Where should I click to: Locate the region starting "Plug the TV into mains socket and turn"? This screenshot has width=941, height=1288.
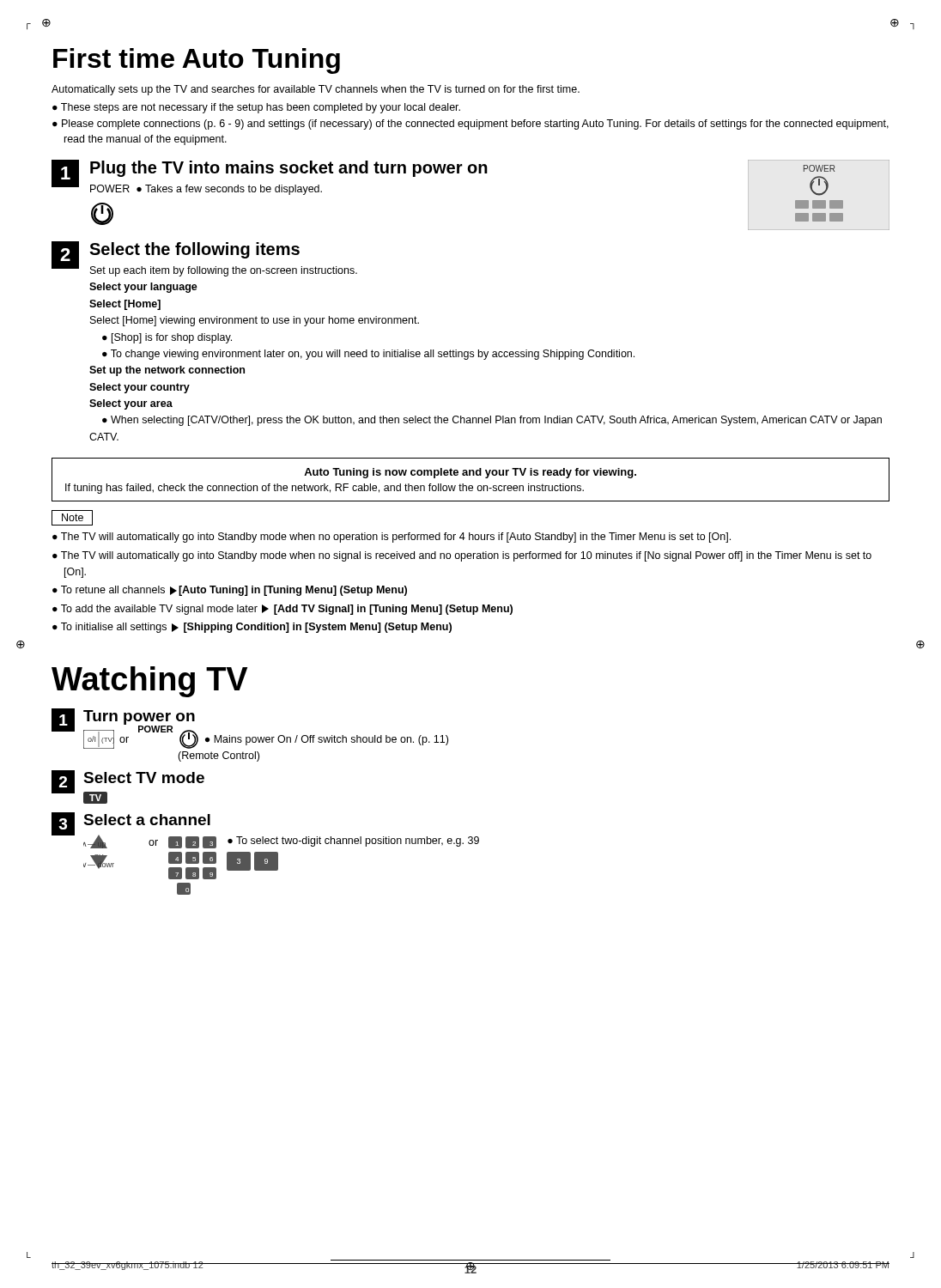[x=289, y=168]
